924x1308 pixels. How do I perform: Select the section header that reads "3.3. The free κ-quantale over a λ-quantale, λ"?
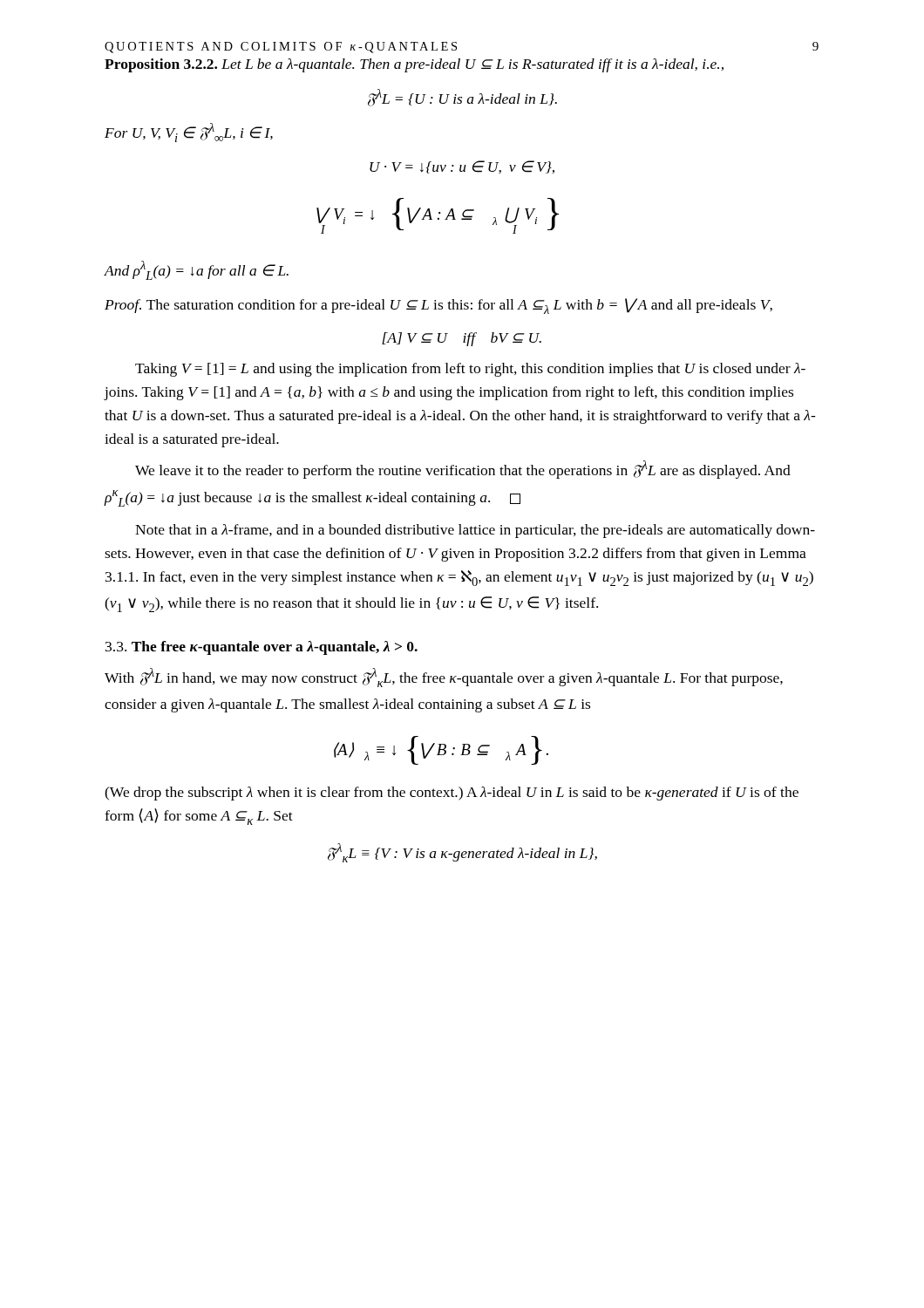pos(261,646)
